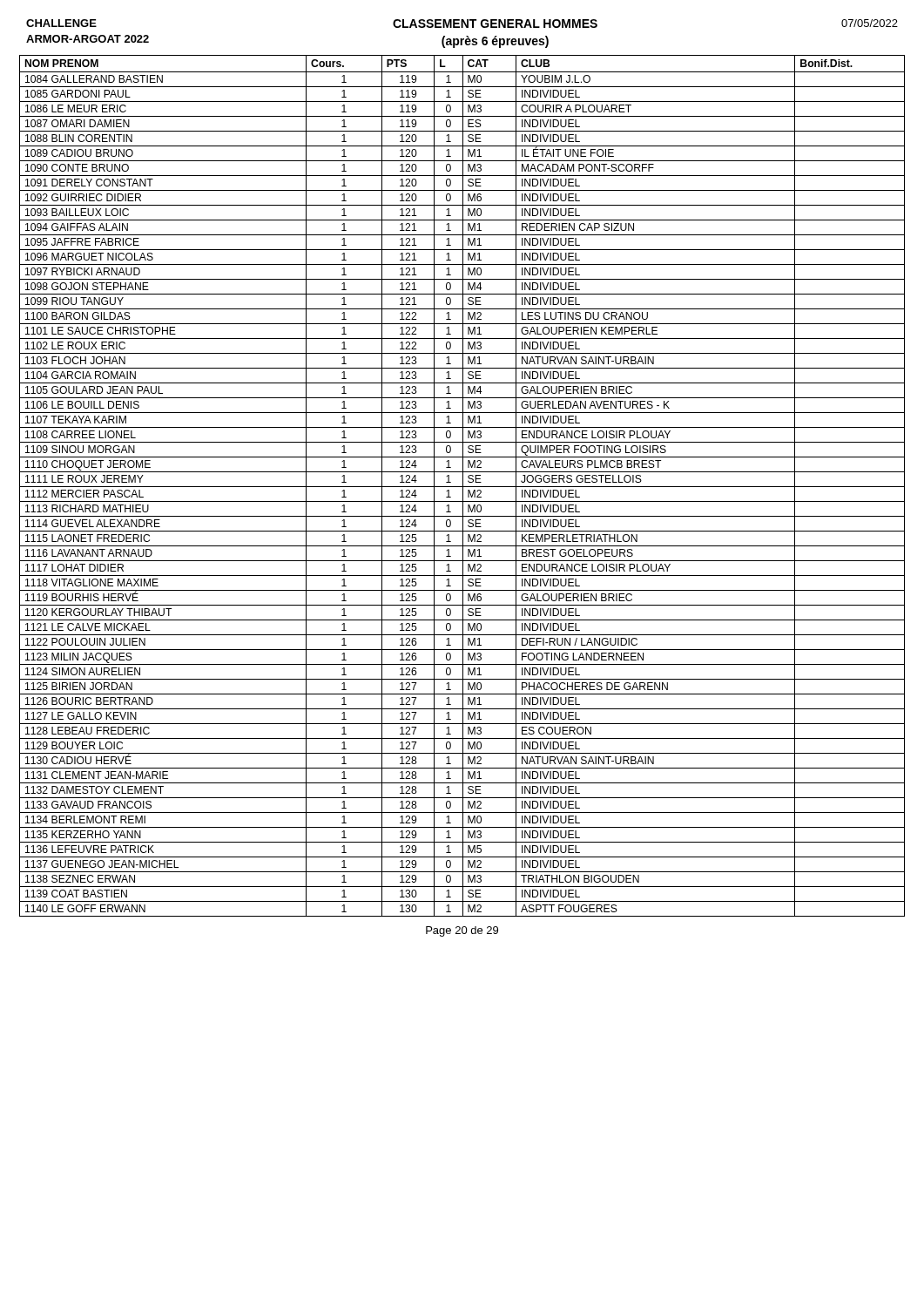Viewport: 924px width, 1307px height.
Task: Click a table
Action: [462, 486]
